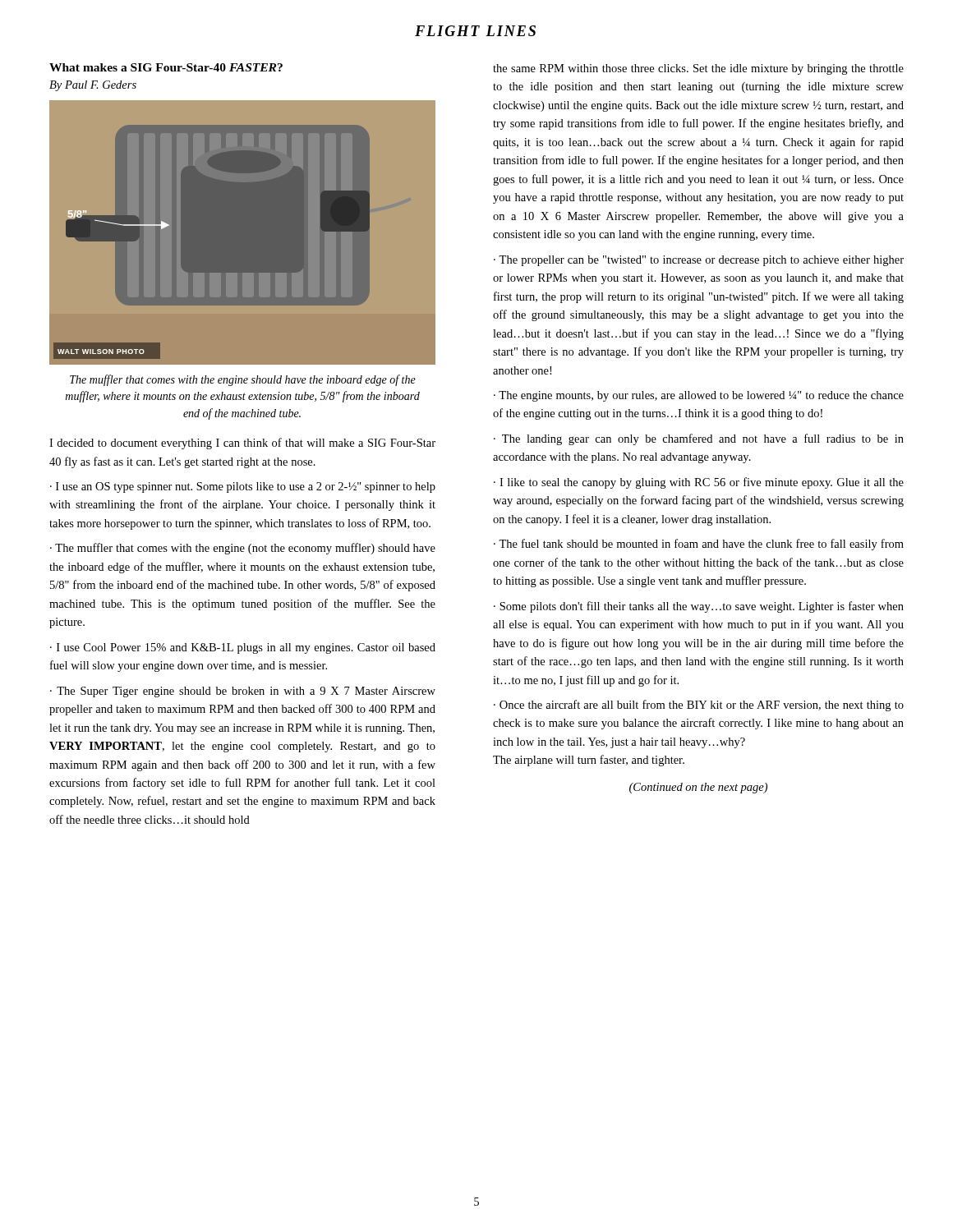This screenshot has width=953, height=1232.
Task: Locate the list item that reads "· Some pilots don't"
Action: click(x=698, y=643)
